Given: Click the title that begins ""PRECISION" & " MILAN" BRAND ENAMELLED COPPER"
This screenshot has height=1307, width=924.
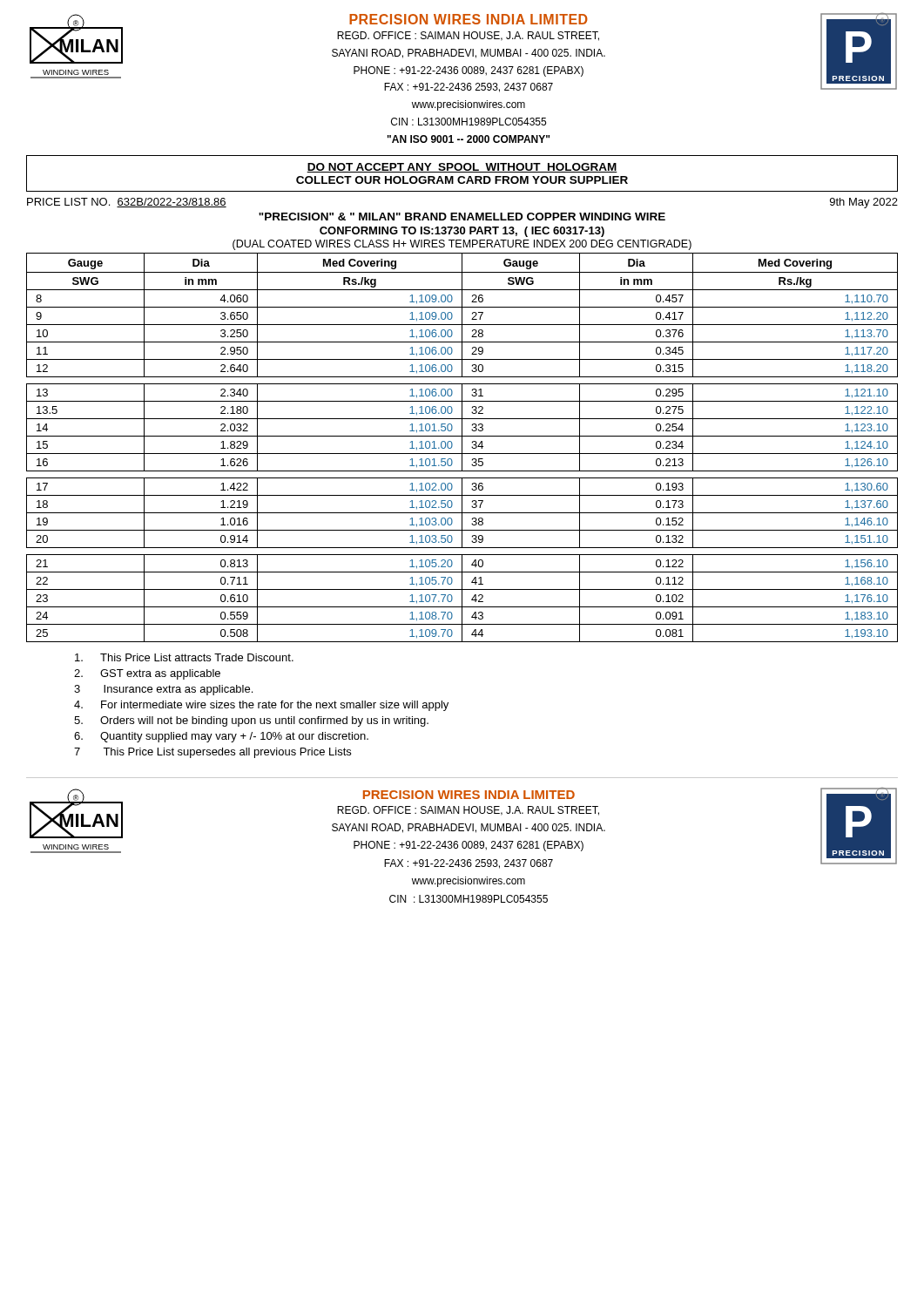Looking at the screenshot, I should [462, 216].
